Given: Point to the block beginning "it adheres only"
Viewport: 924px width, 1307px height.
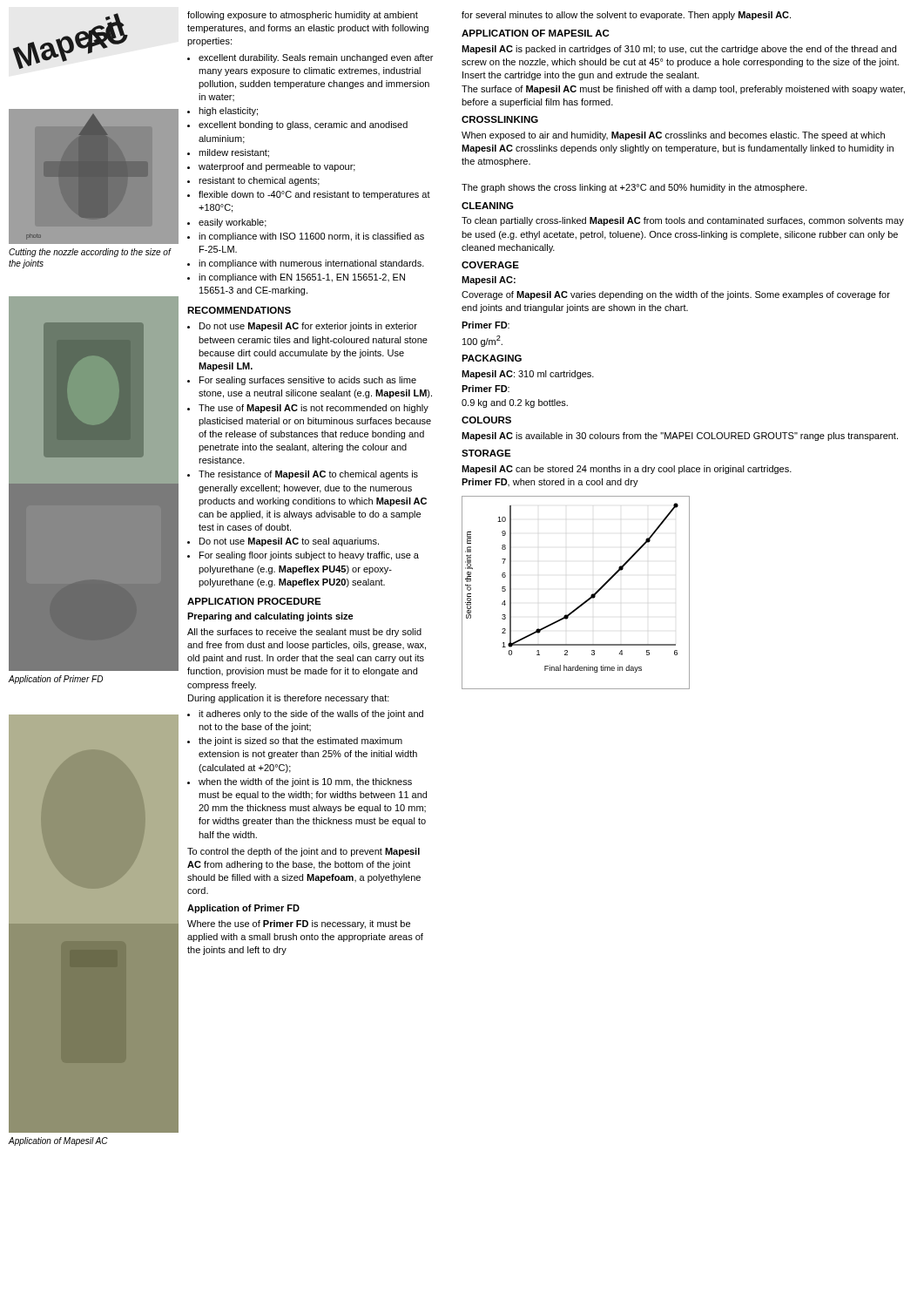Looking at the screenshot, I should pyautogui.click(x=311, y=720).
